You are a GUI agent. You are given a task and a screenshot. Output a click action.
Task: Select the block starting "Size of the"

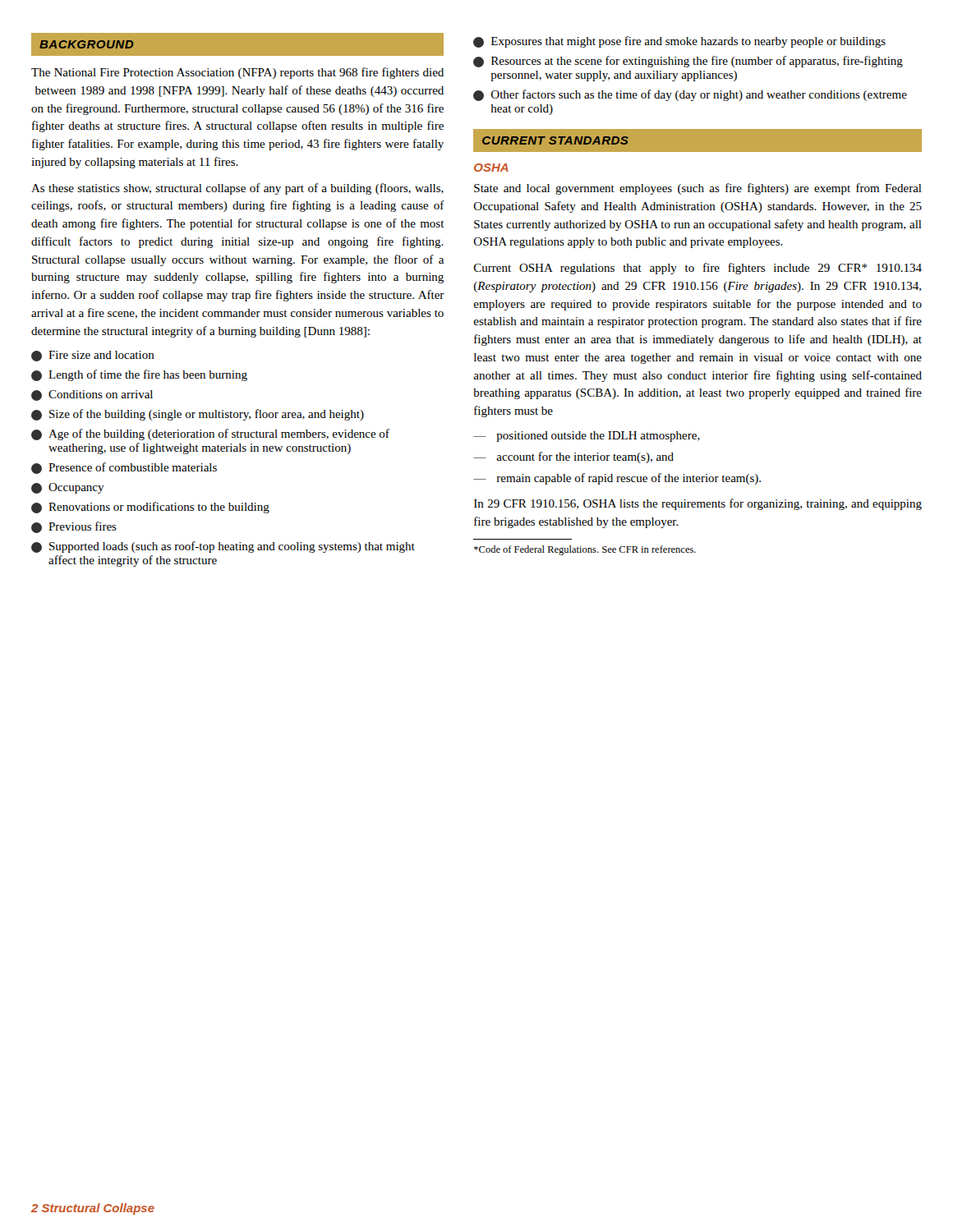(198, 415)
